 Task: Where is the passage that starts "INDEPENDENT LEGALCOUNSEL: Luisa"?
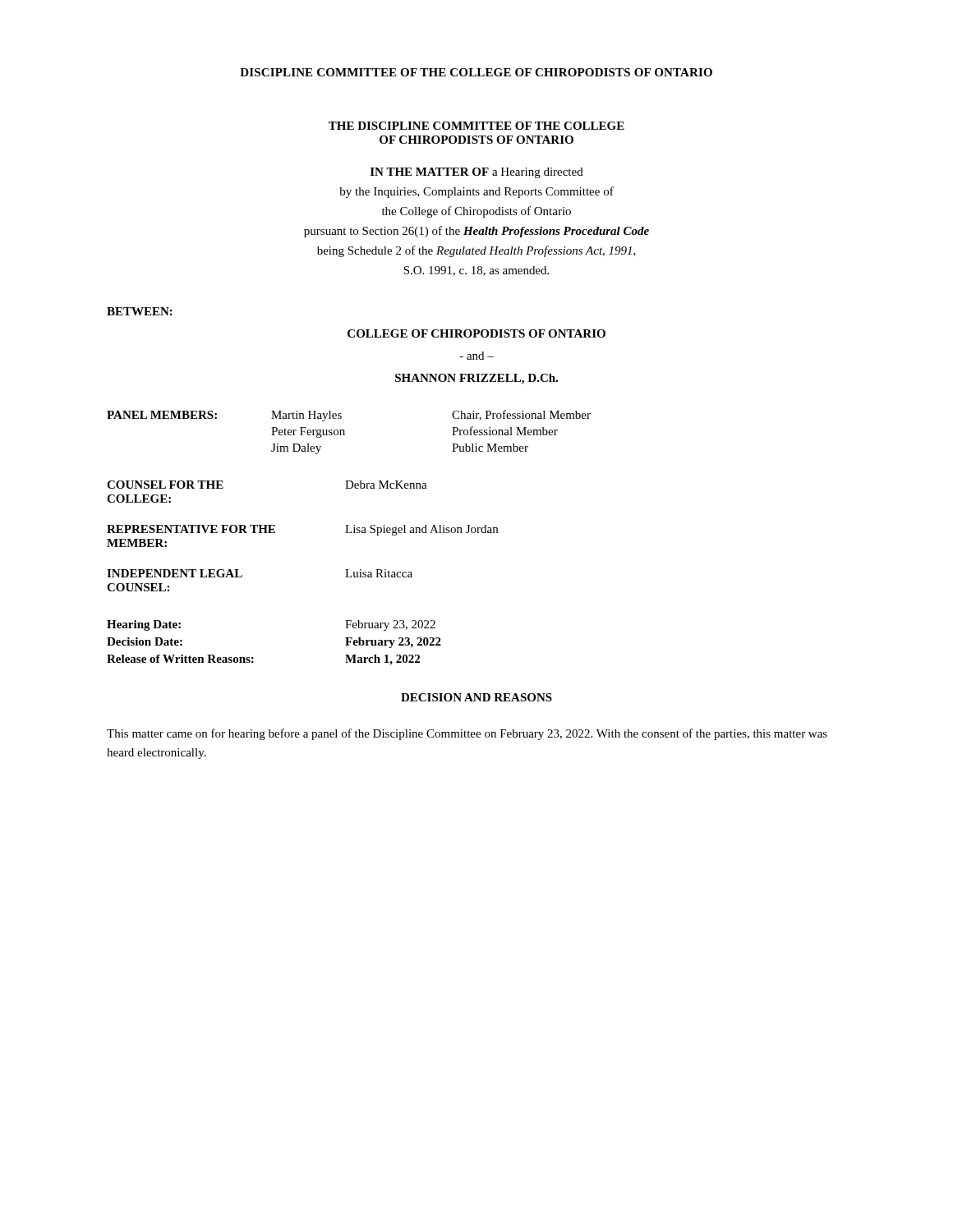[175, 574]
